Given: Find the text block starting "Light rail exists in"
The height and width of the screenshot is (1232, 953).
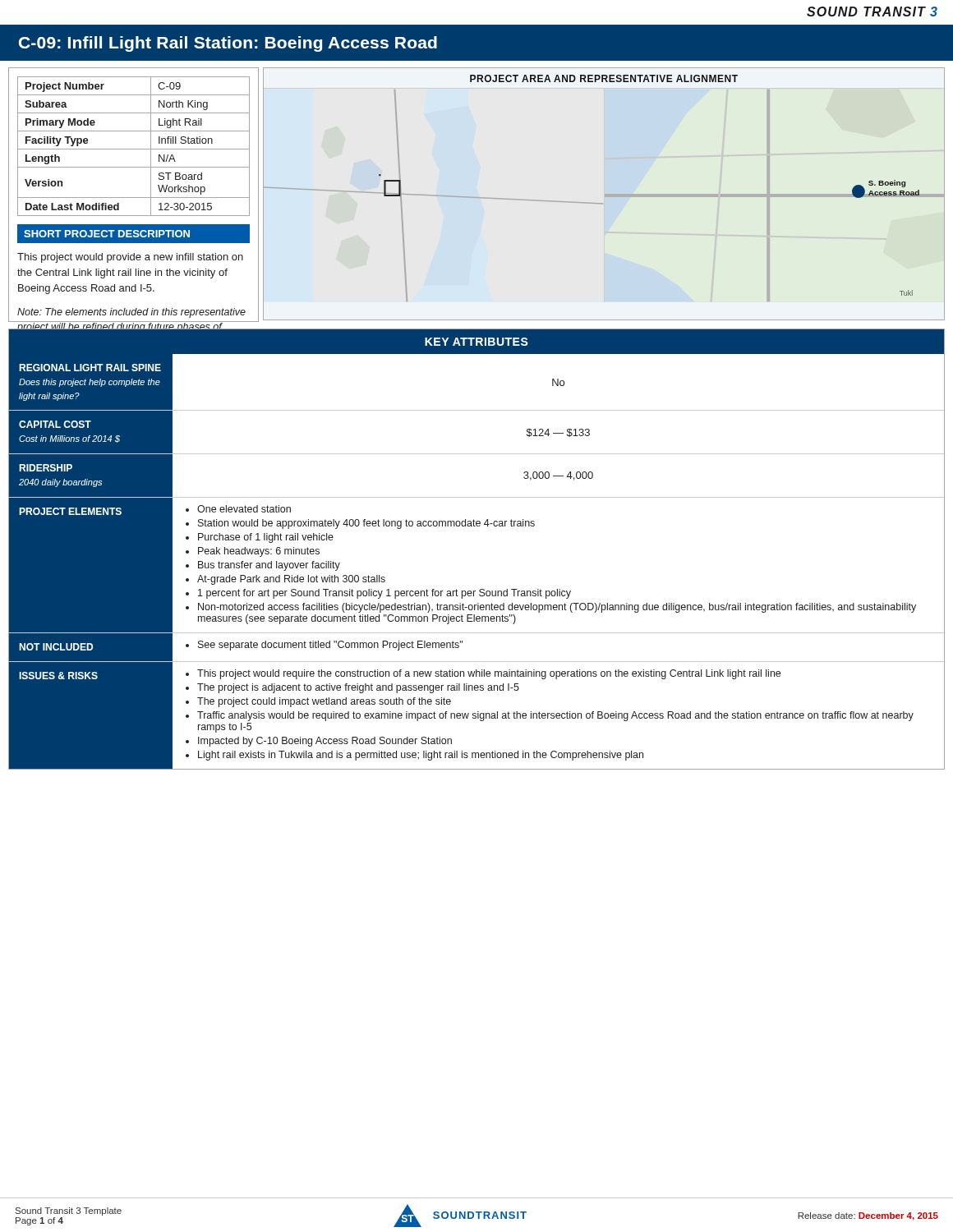Looking at the screenshot, I should click(421, 755).
